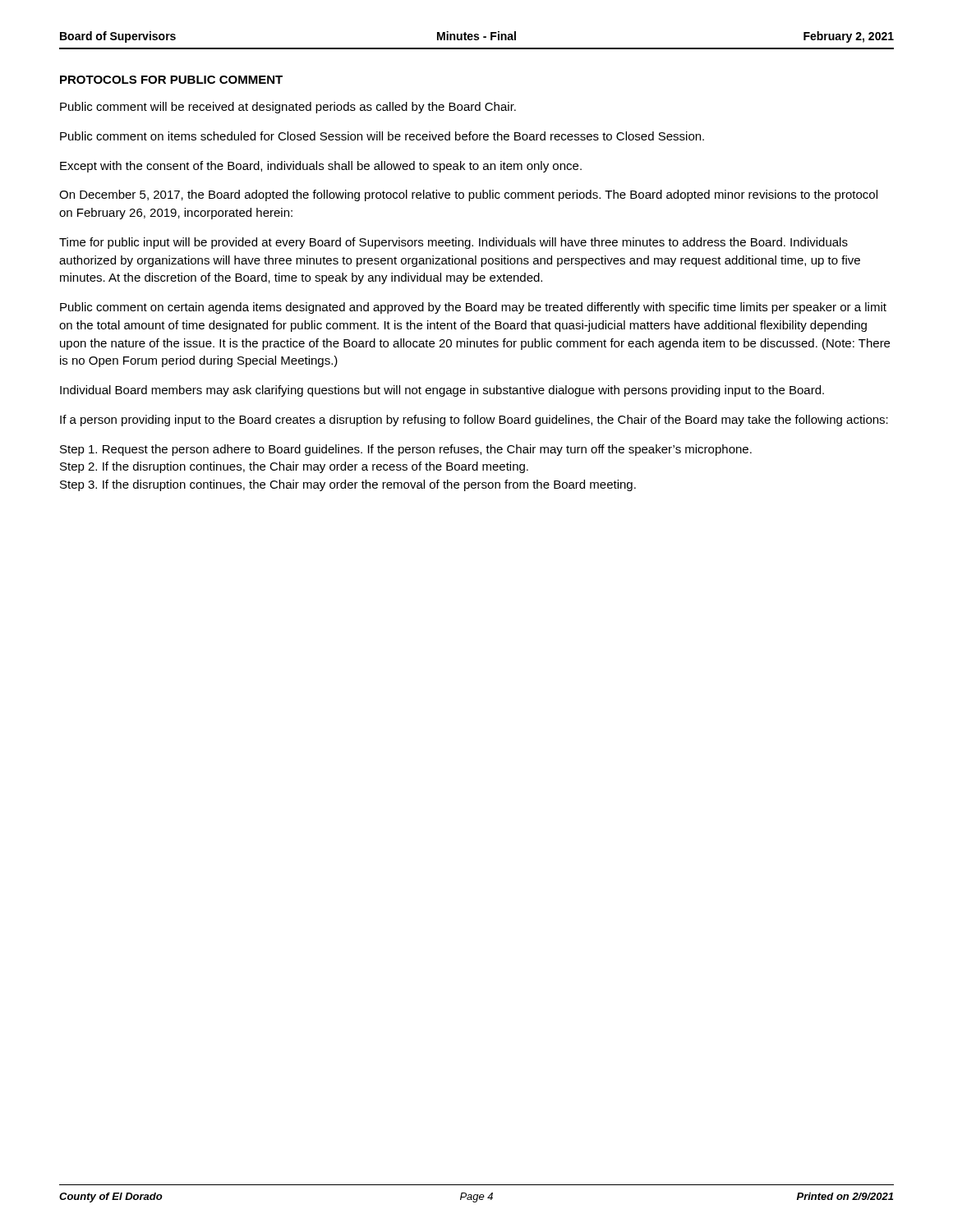Click on the element starting "Public comment will be received at designated"
953x1232 pixels.
[288, 106]
